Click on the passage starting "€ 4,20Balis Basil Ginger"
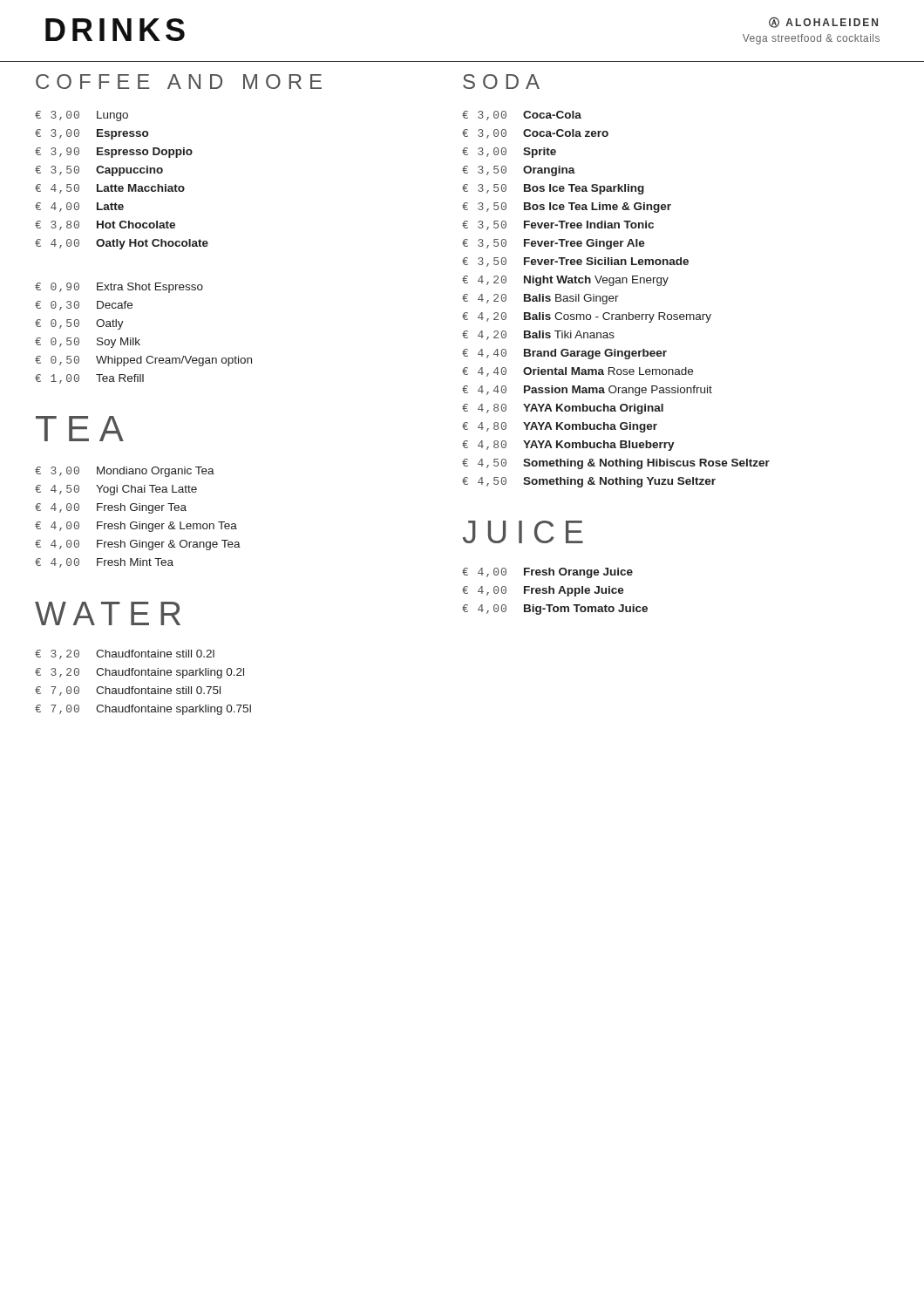Screen dimensions: 1308x924 pos(540,298)
